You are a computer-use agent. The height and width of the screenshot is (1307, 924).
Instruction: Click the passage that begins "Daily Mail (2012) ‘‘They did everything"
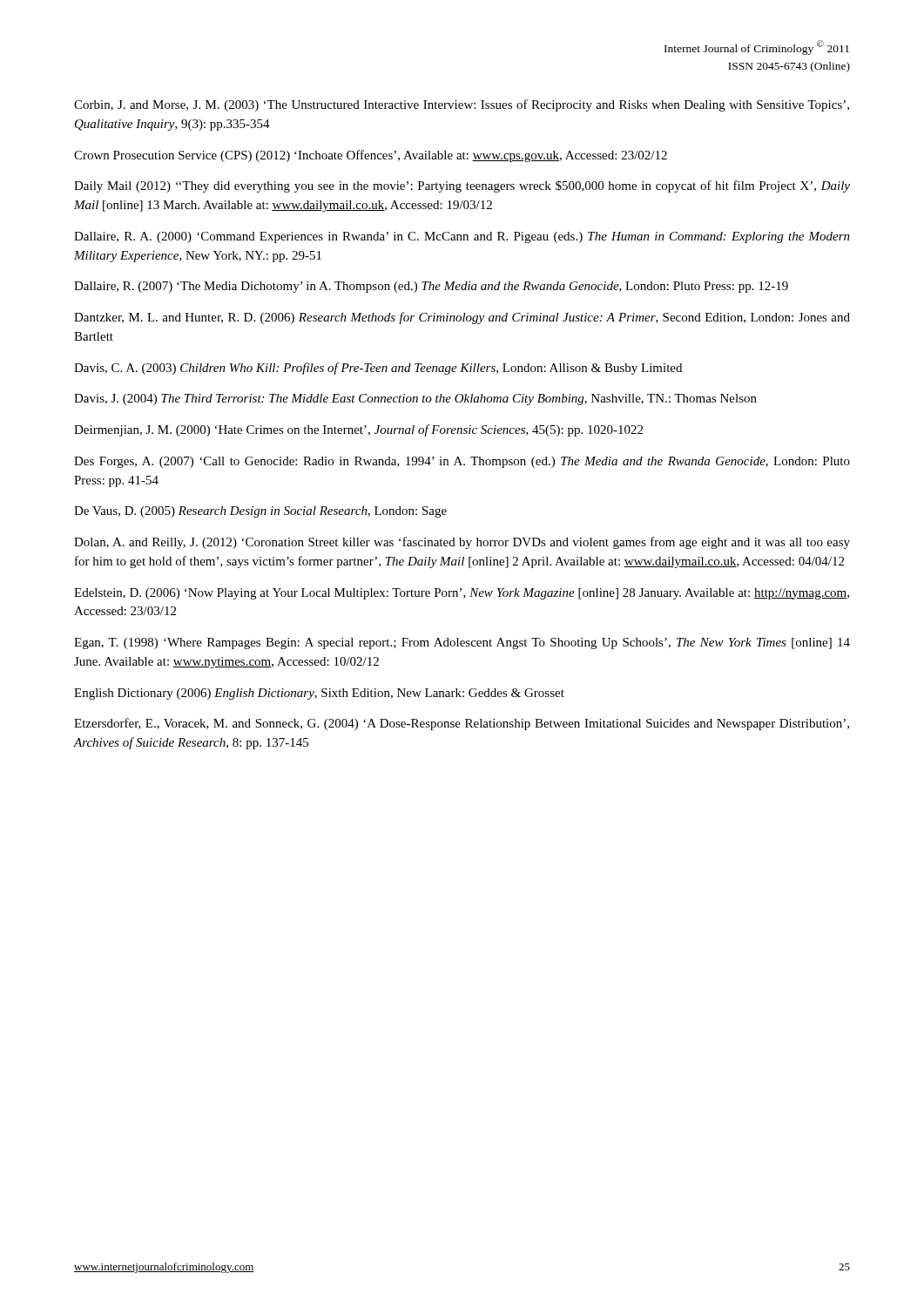tap(462, 195)
